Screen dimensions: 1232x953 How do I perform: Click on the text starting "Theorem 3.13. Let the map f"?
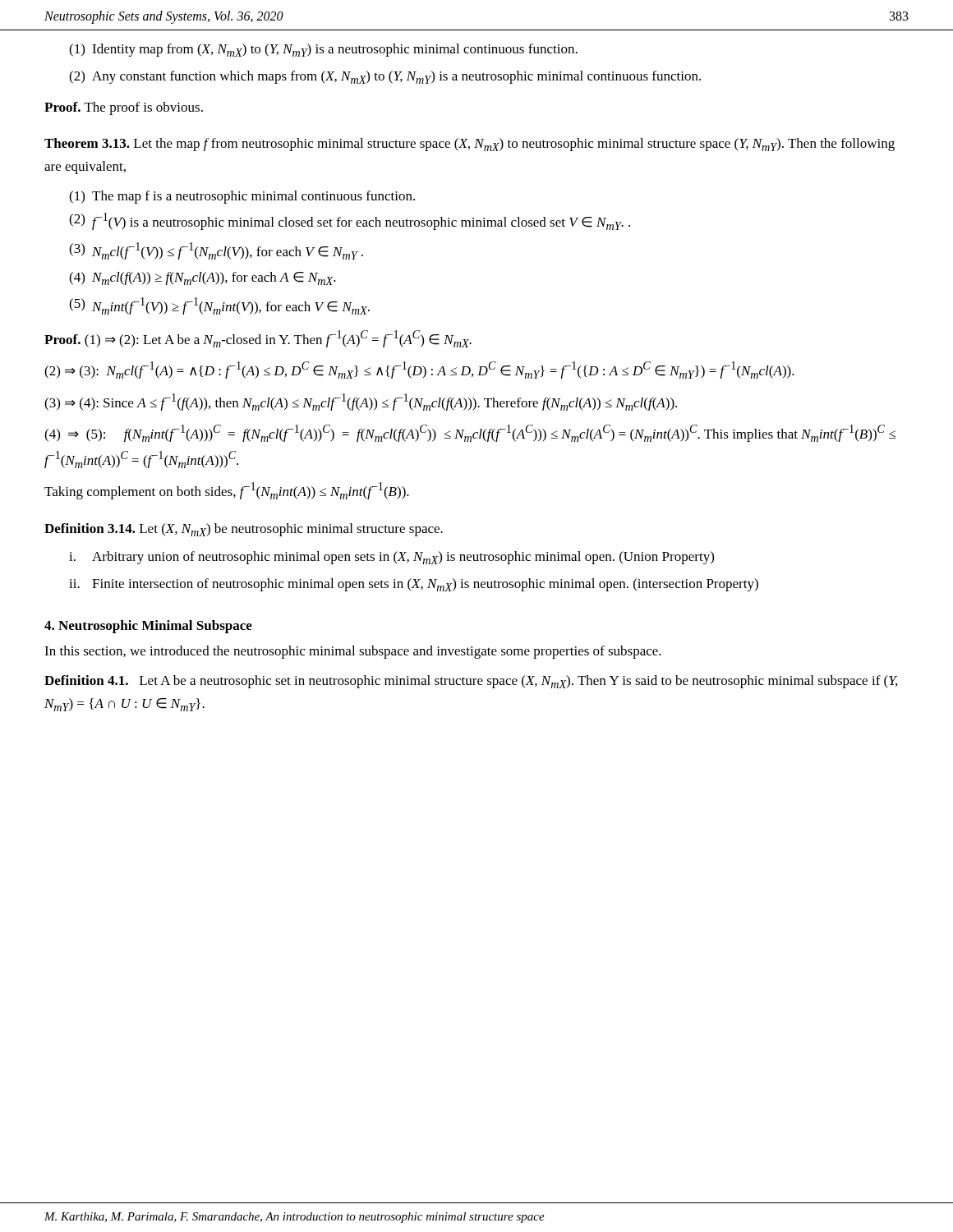[470, 155]
